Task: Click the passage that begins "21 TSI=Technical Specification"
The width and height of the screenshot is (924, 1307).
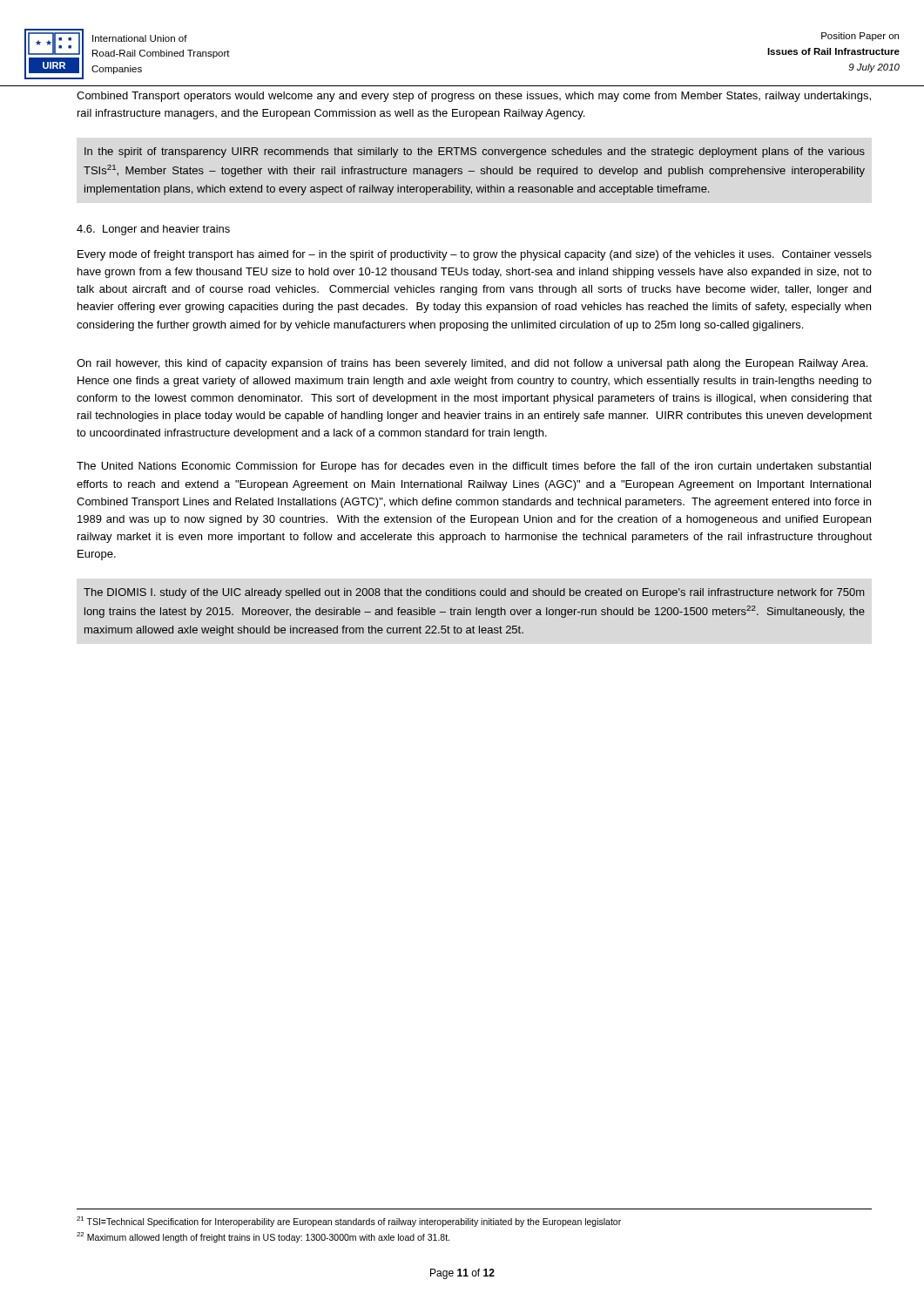Action: point(349,1220)
